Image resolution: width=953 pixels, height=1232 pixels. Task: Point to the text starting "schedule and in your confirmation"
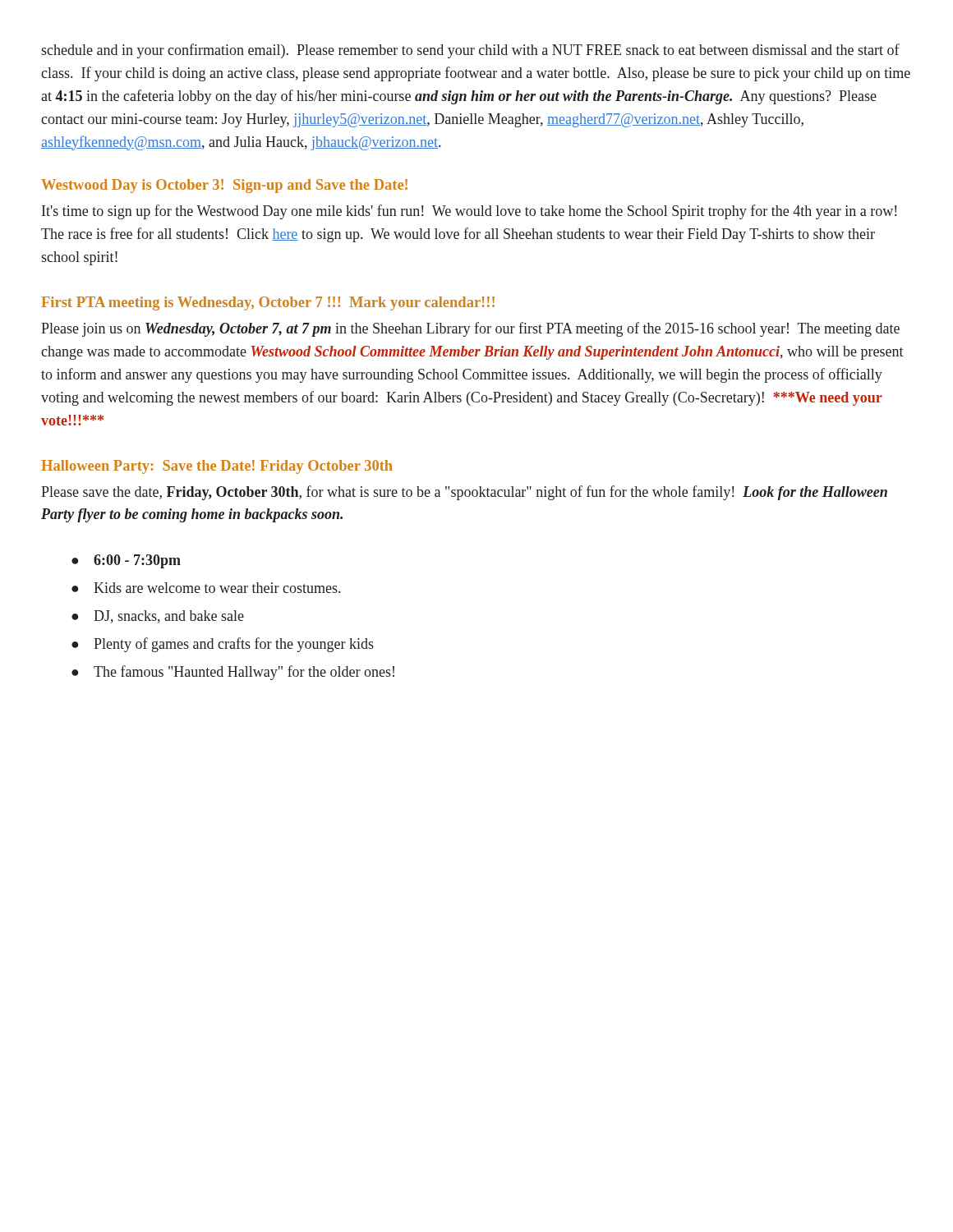click(476, 96)
